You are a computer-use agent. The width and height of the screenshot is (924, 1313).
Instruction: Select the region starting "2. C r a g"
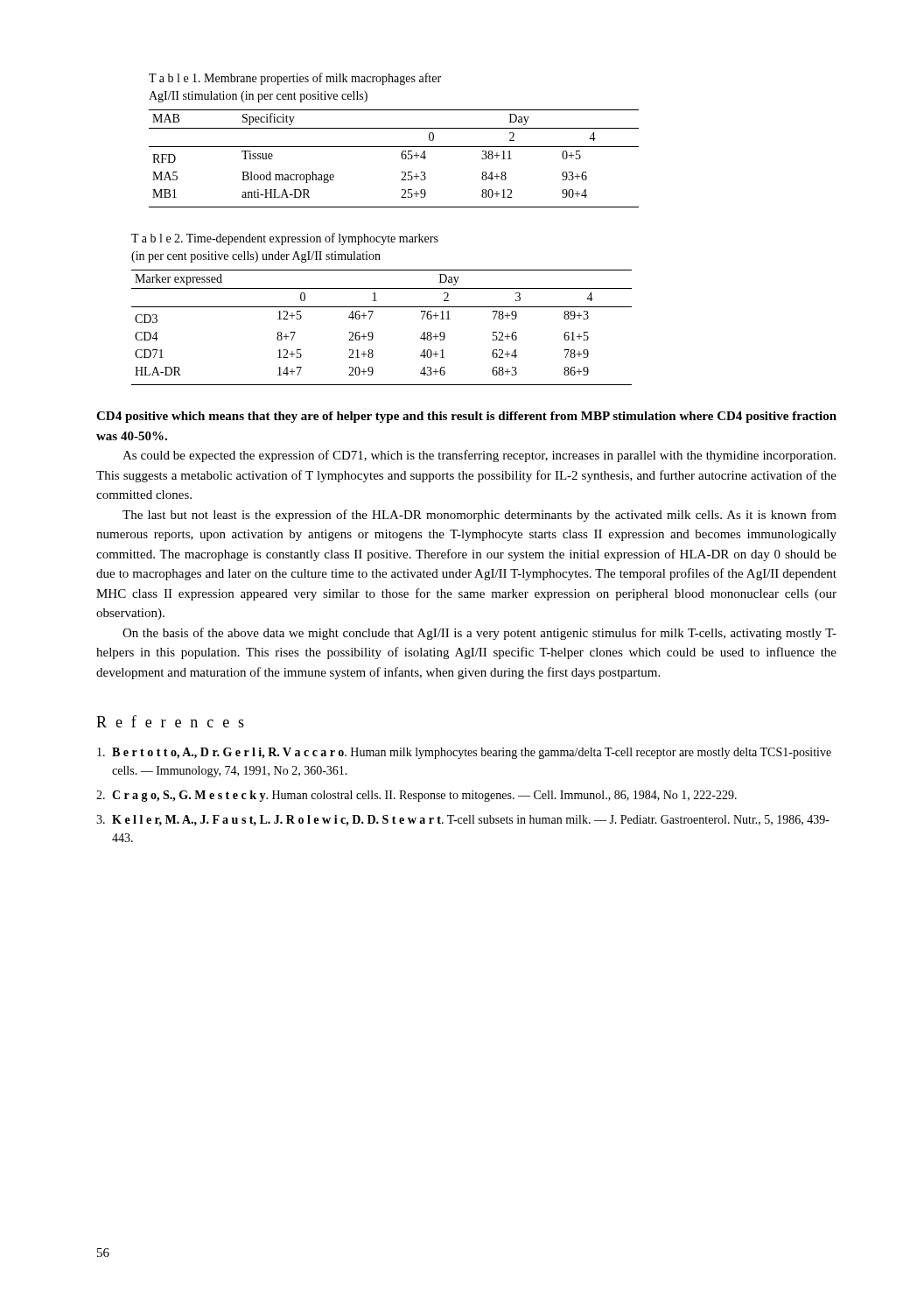[x=466, y=796]
